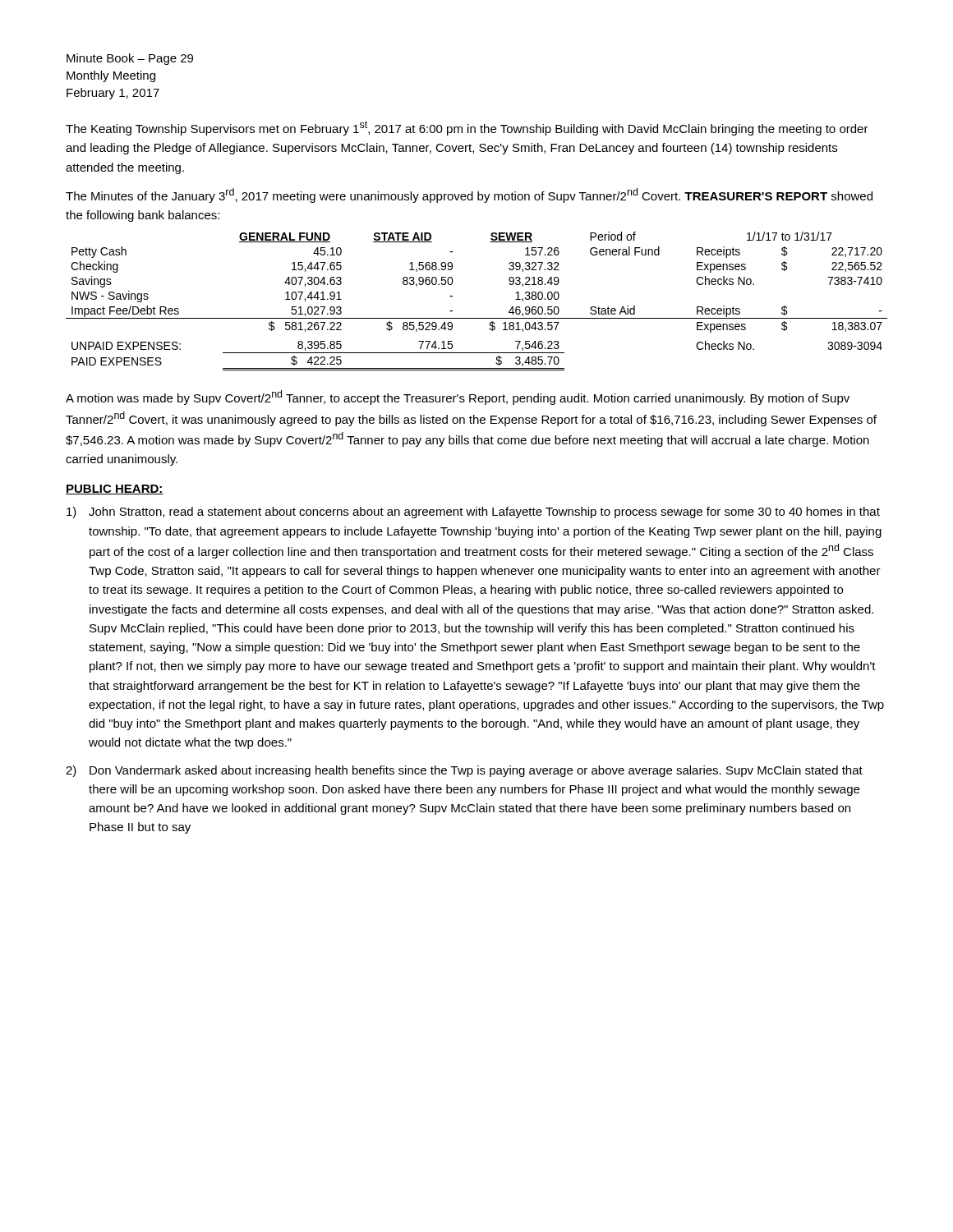The image size is (953, 1232).
Task: Locate the block of text that opens with "1) John Stratton, read a statement about"
Action: pyautogui.click(x=476, y=627)
